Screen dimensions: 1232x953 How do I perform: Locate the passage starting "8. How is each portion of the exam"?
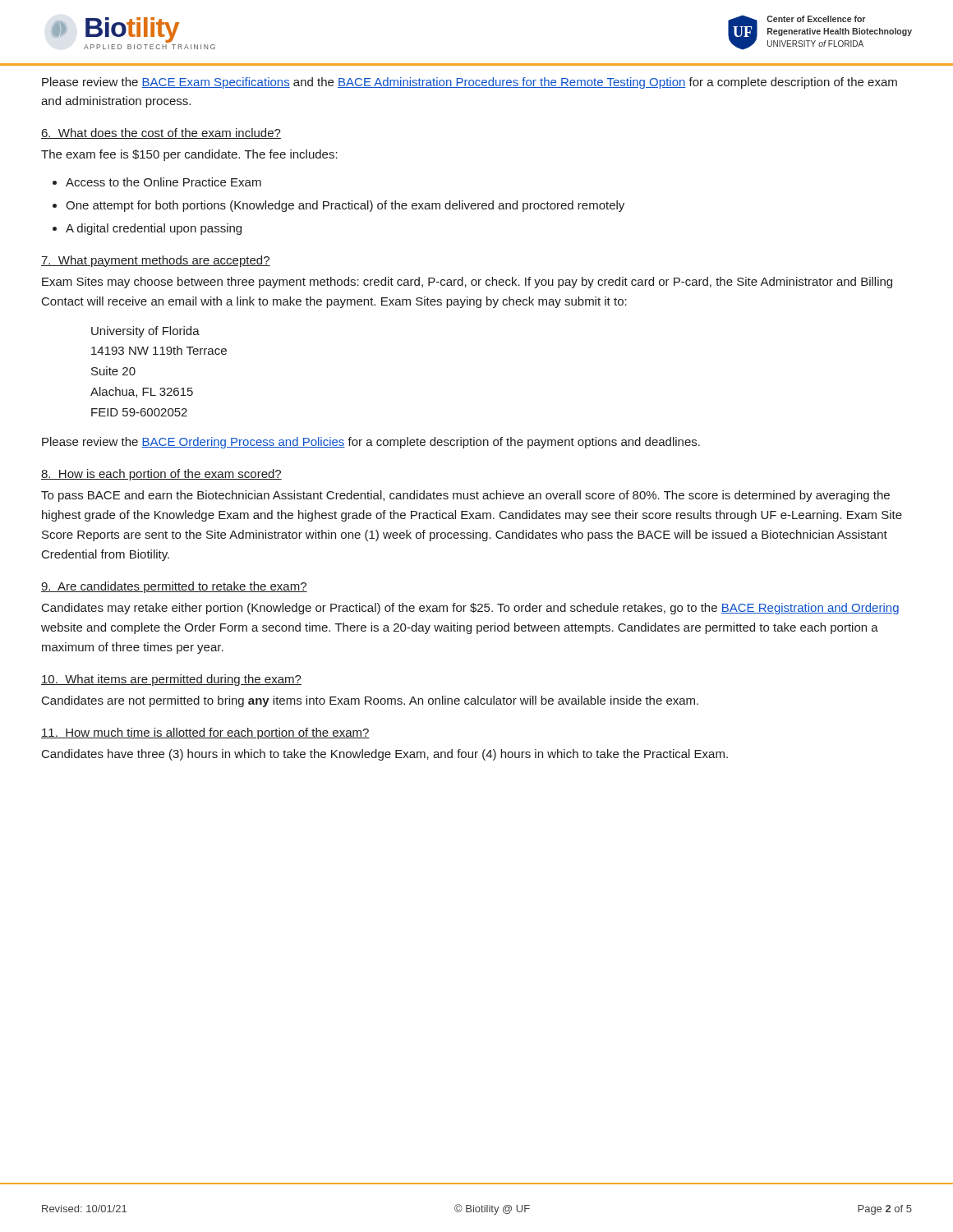click(161, 474)
